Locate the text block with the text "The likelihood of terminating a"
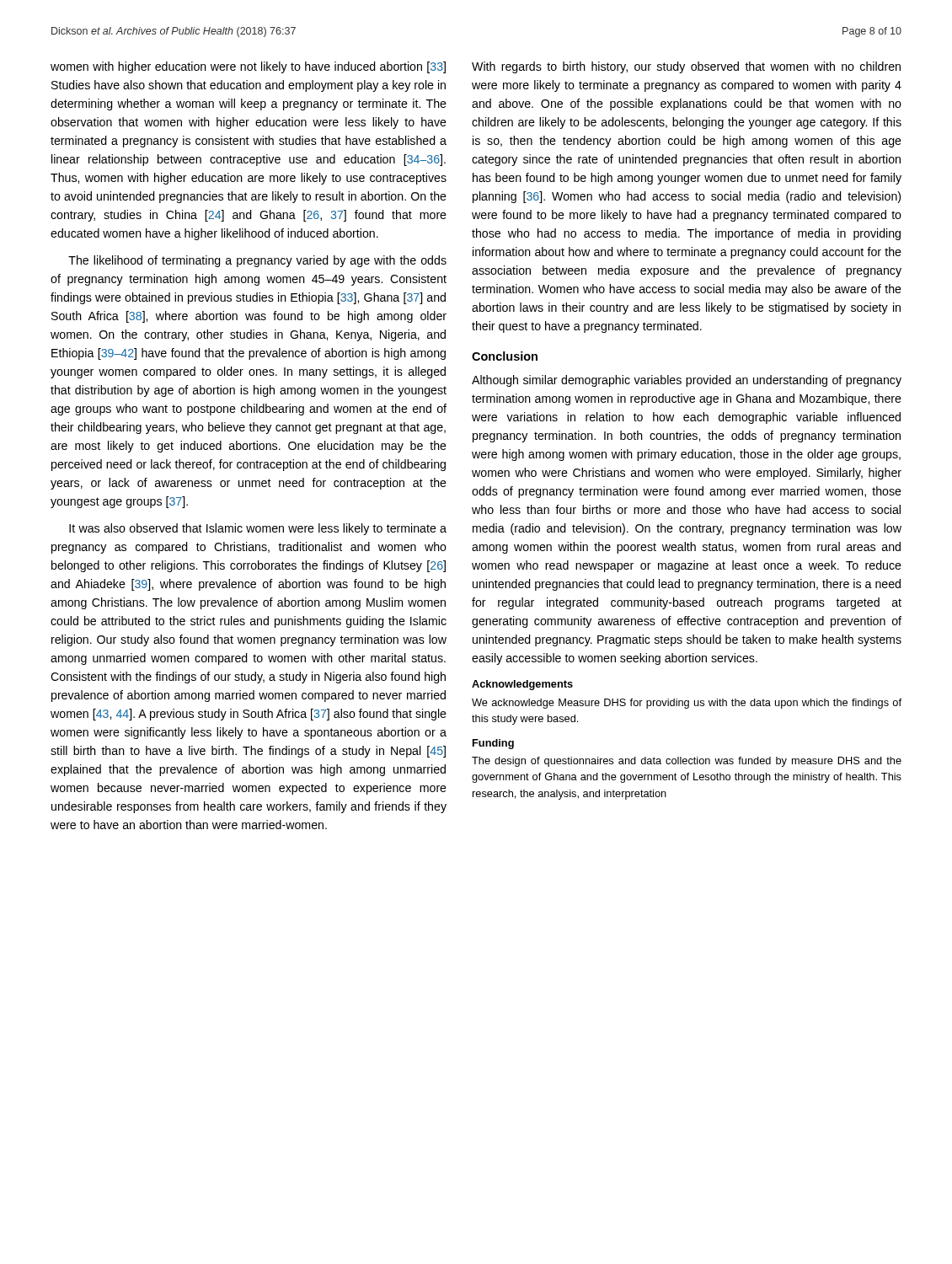 (249, 381)
